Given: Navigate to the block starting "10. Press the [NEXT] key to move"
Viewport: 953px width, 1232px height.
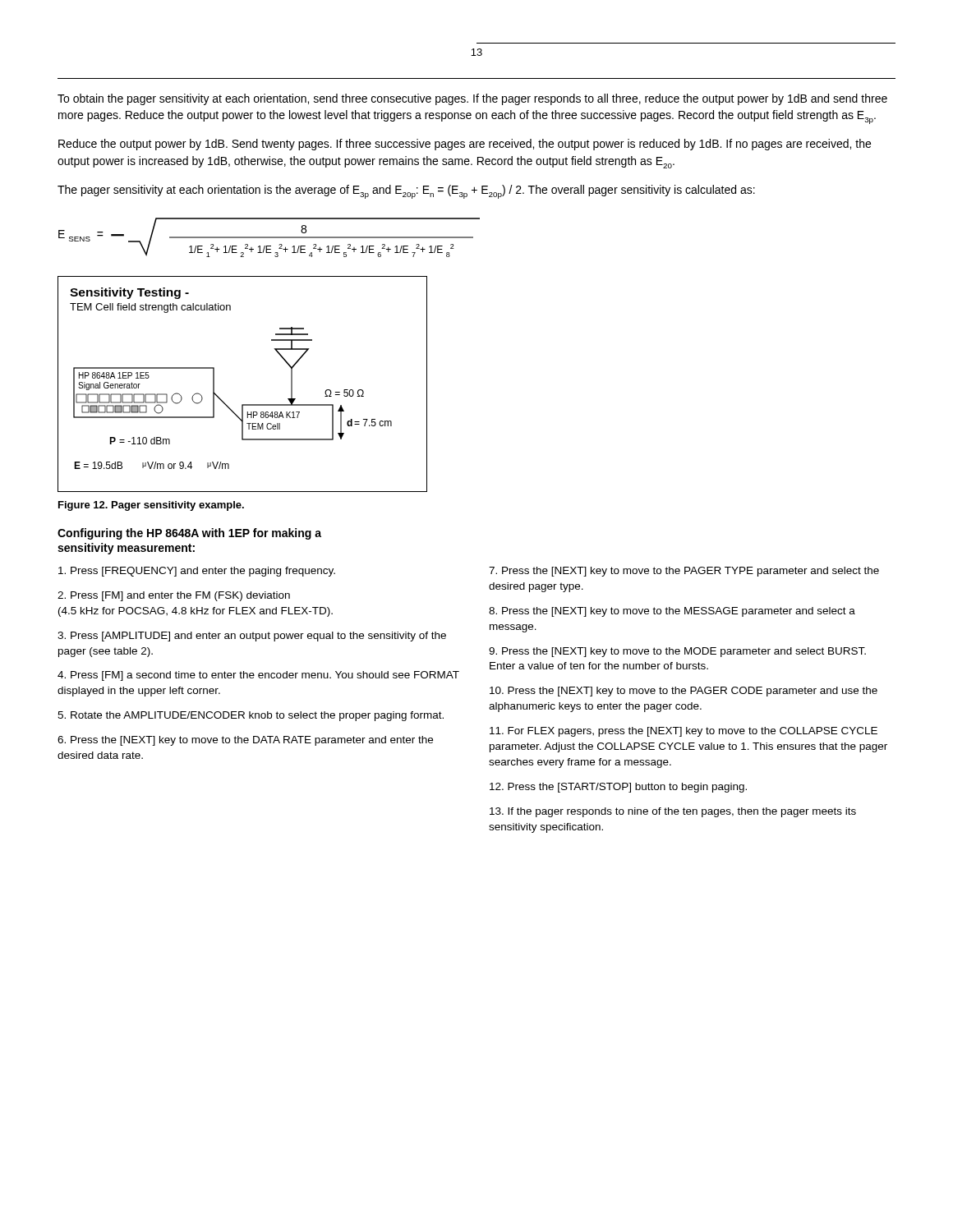Looking at the screenshot, I should point(683,698).
